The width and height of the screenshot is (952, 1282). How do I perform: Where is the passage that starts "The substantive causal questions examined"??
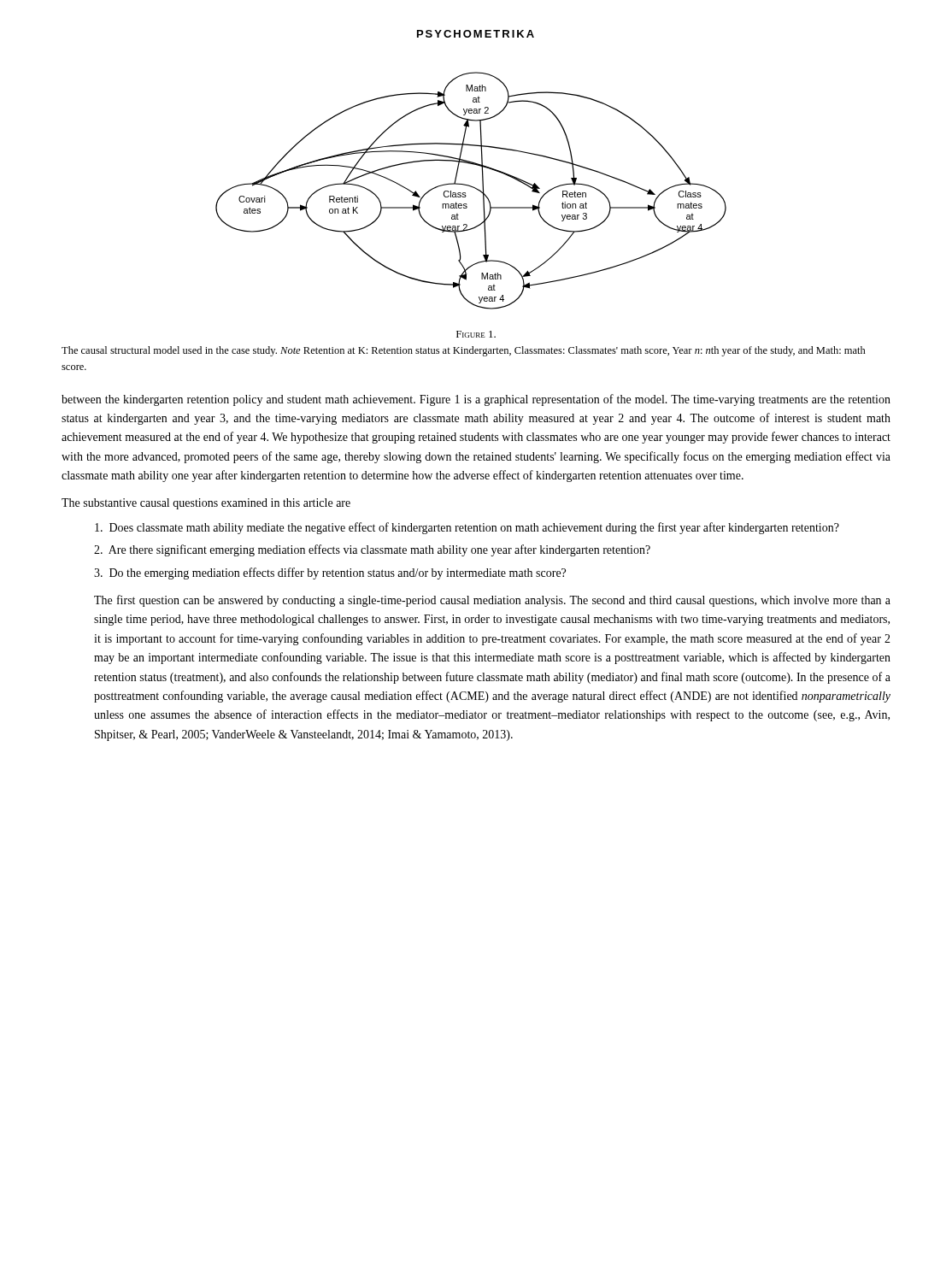tap(206, 503)
